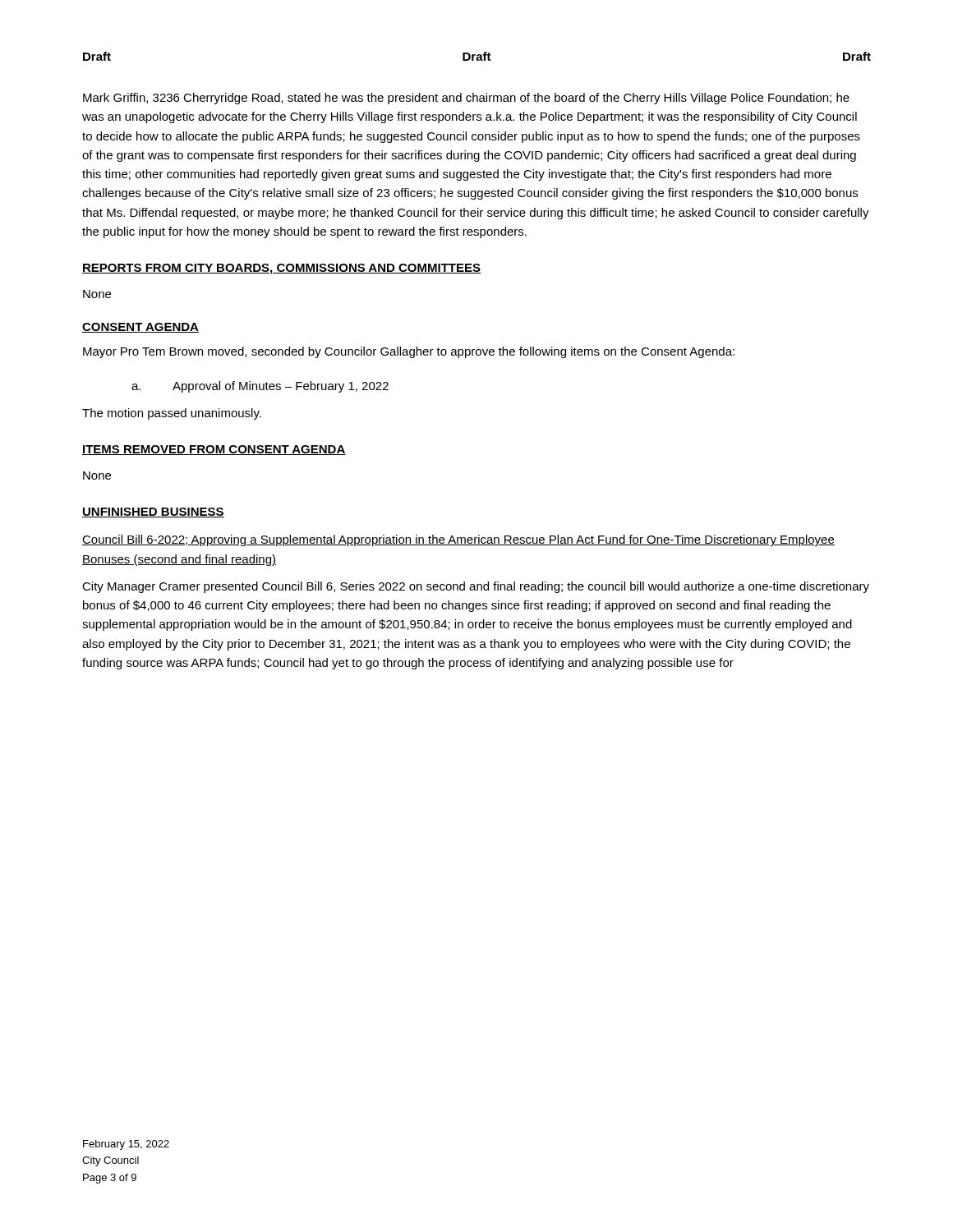Point to the passage starting "City Manager Cramer presented Council"
This screenshot has height=1232, width=953.
click(x=476, y=624)
